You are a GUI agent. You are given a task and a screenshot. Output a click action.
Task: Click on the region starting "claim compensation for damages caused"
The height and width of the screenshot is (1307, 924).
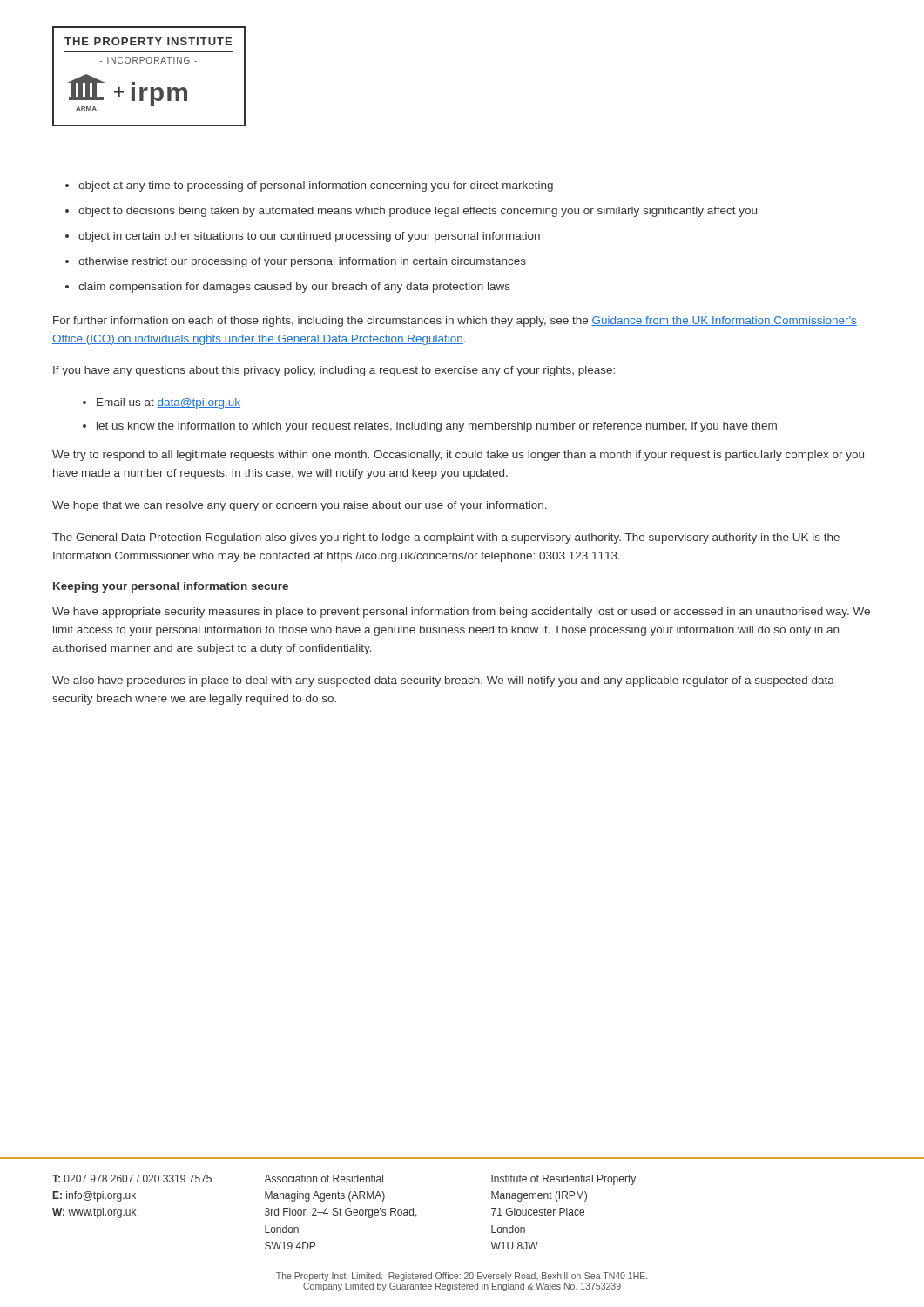[294, 286]
